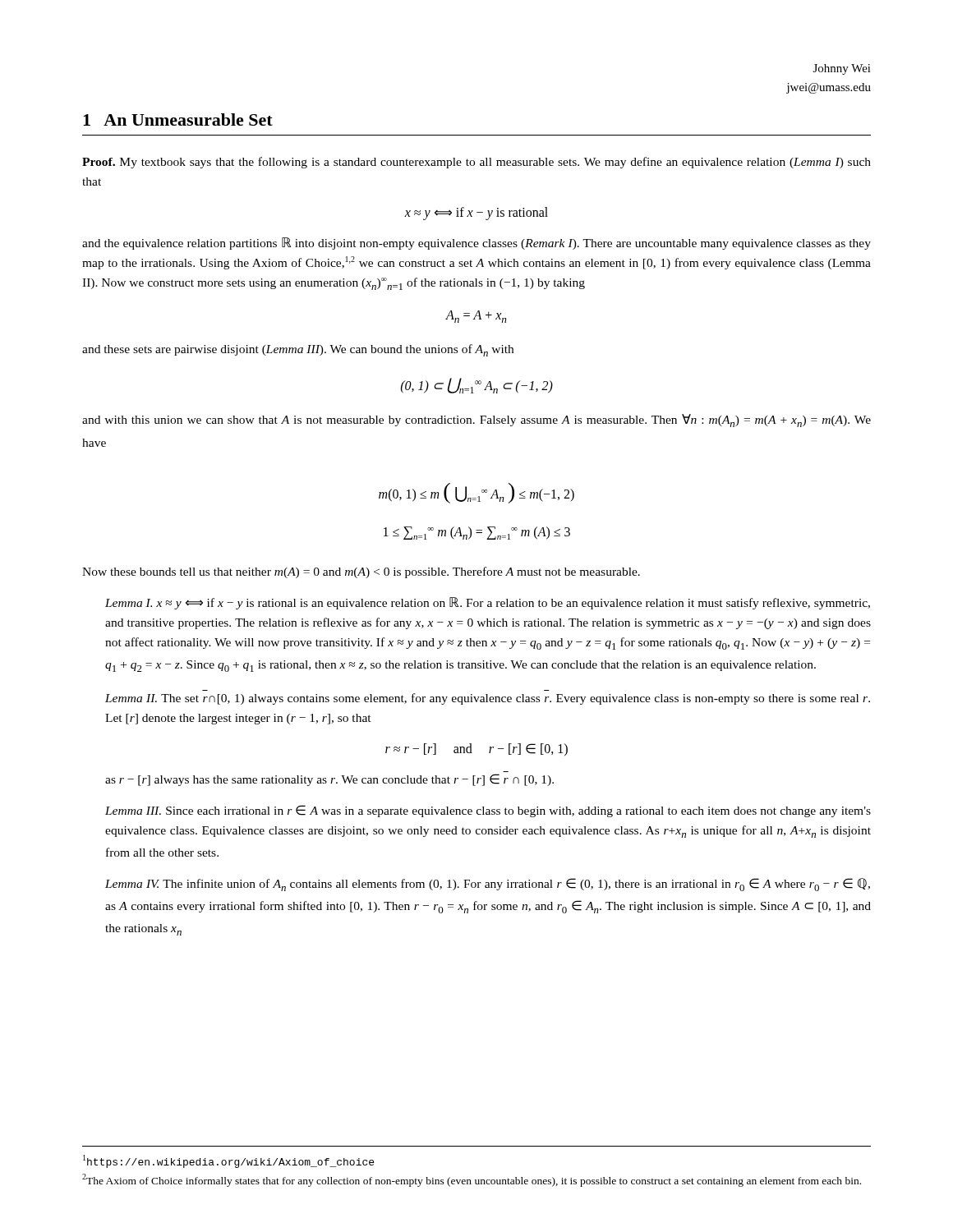Select the text starting "Now these bounds tell us that neither m(A)"
953x1232 pixels.
361,571
